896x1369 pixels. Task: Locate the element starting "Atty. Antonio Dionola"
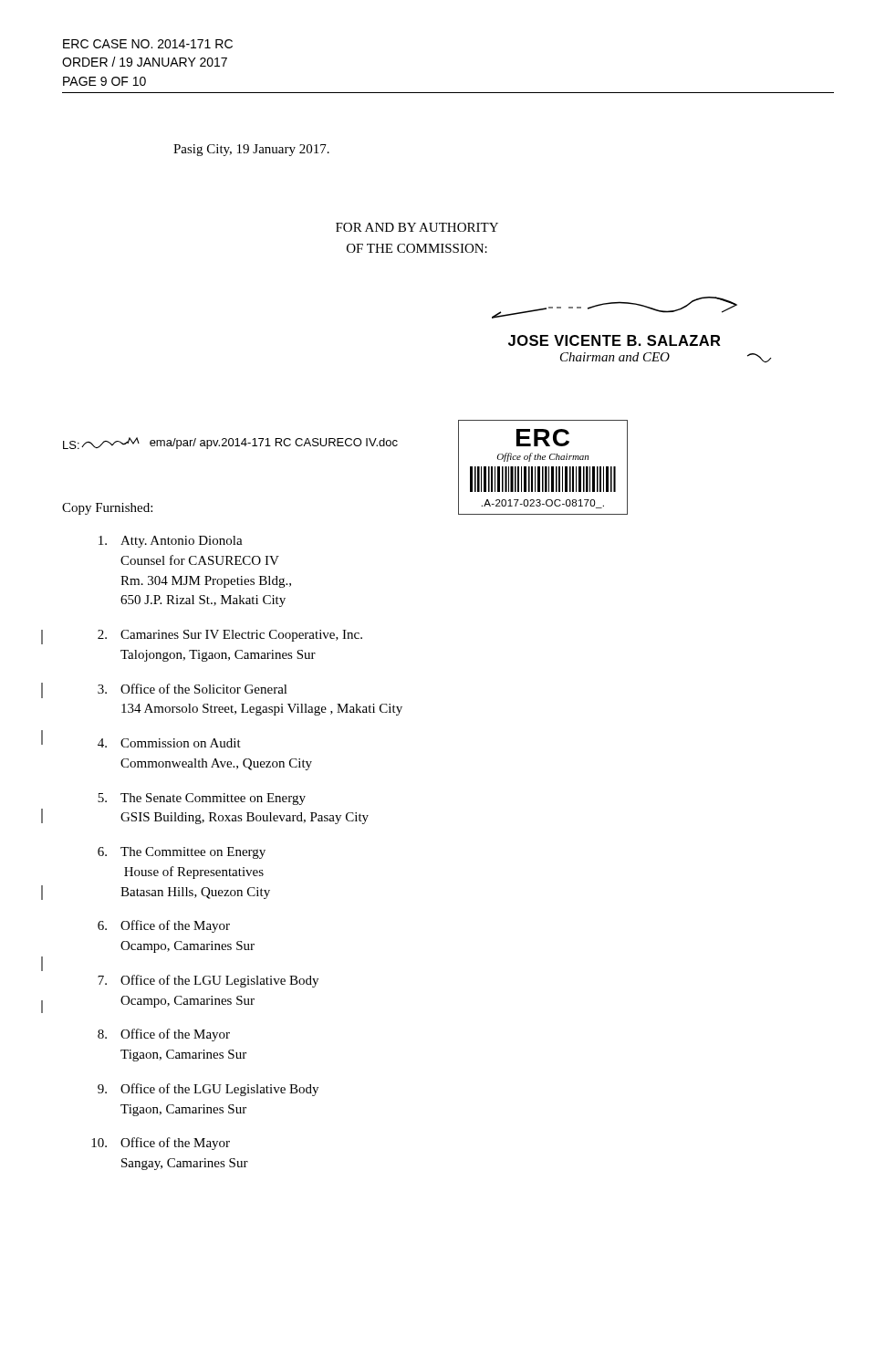click(x=177, y=571)
